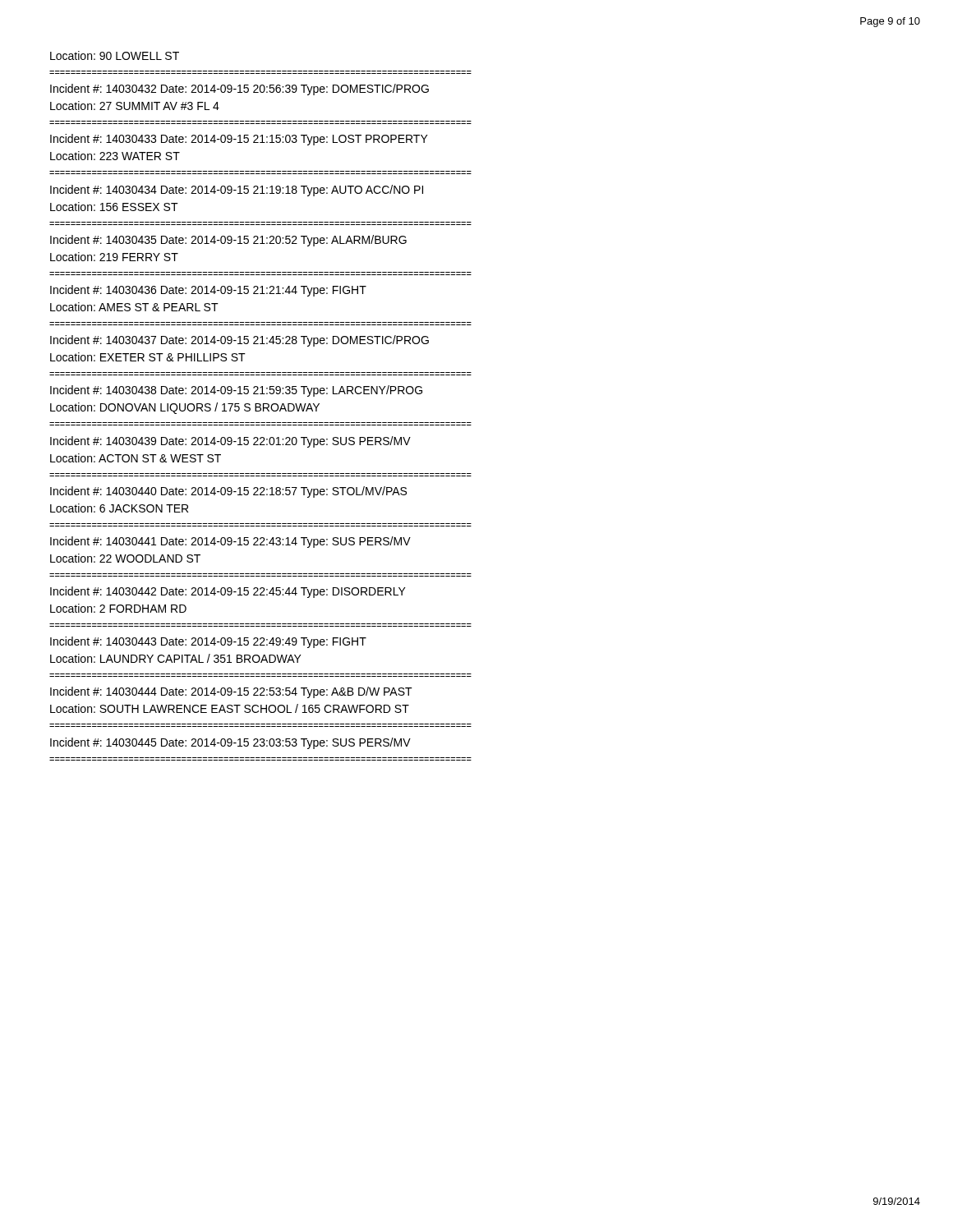The image size is (953, 1232).
Task: Navigate to the text starting "Incident #: 14030439 Date: 2014-09-15 22:01:20 Type:"
Action: coord(230,449)
